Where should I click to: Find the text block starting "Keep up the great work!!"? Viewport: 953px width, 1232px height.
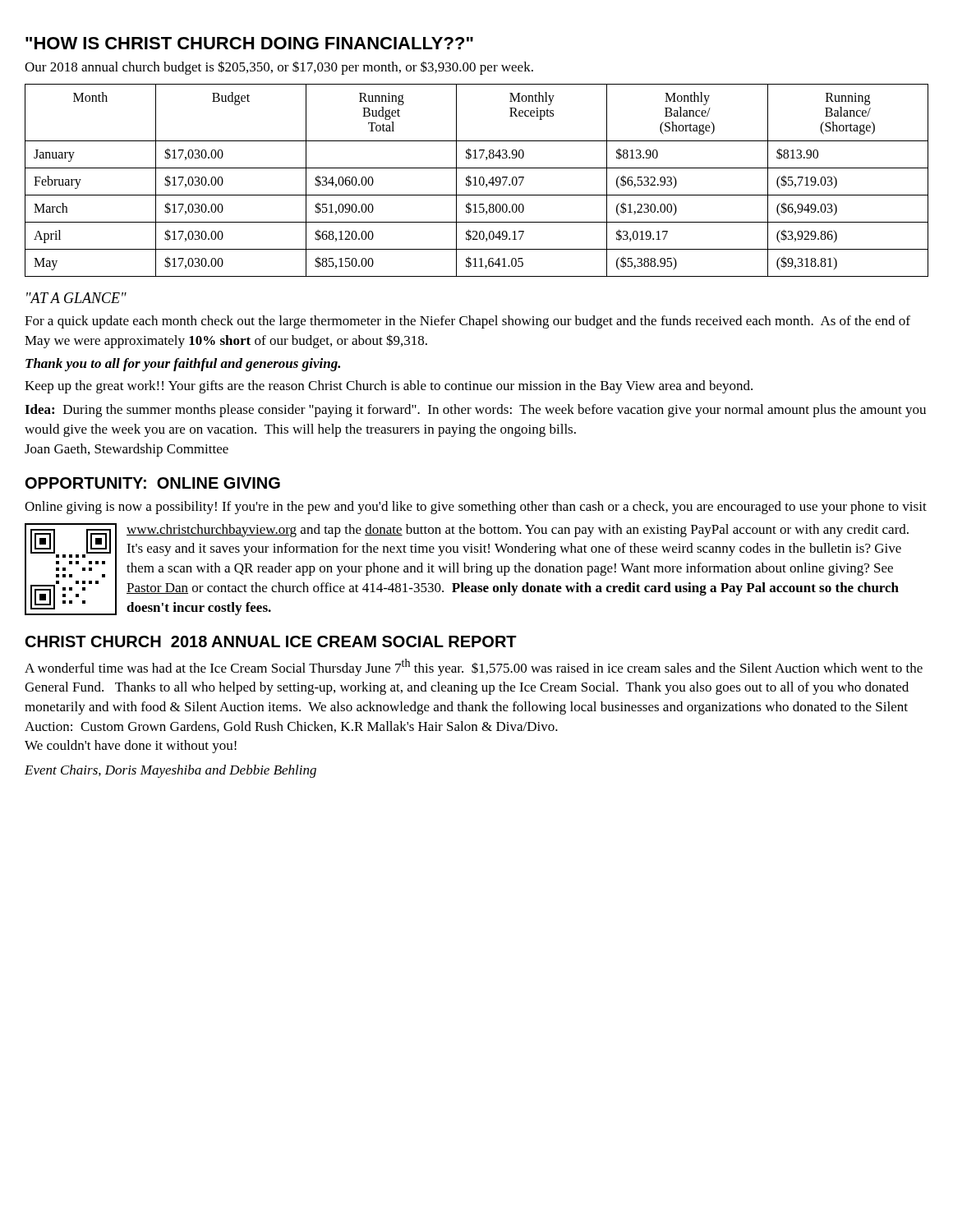tap(389, 385)
